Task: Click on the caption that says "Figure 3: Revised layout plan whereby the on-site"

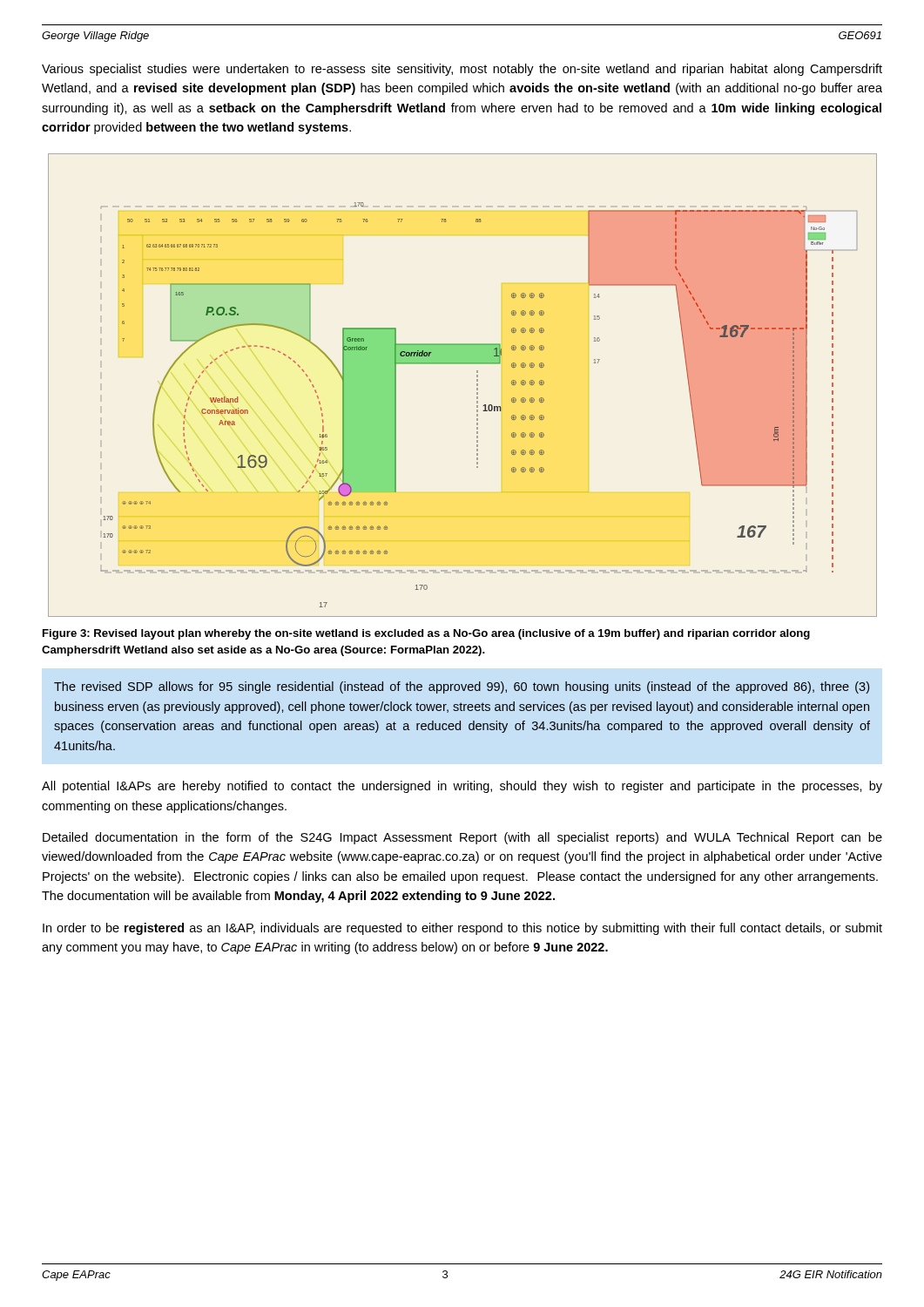Action: (x=426, y=641)
